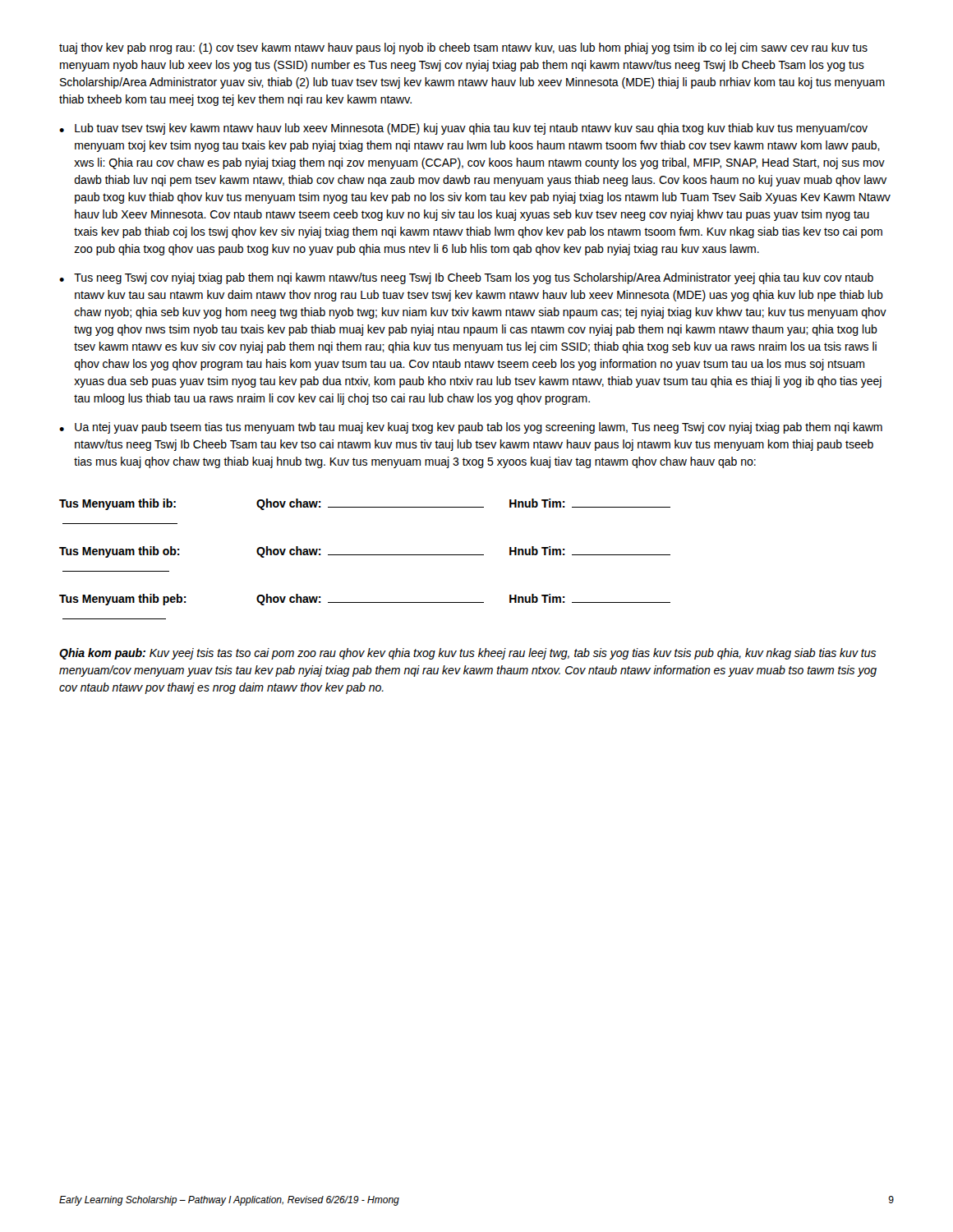Click on the block starting "Ua ntej yuav paub tseem"

[x=484, y=445]
